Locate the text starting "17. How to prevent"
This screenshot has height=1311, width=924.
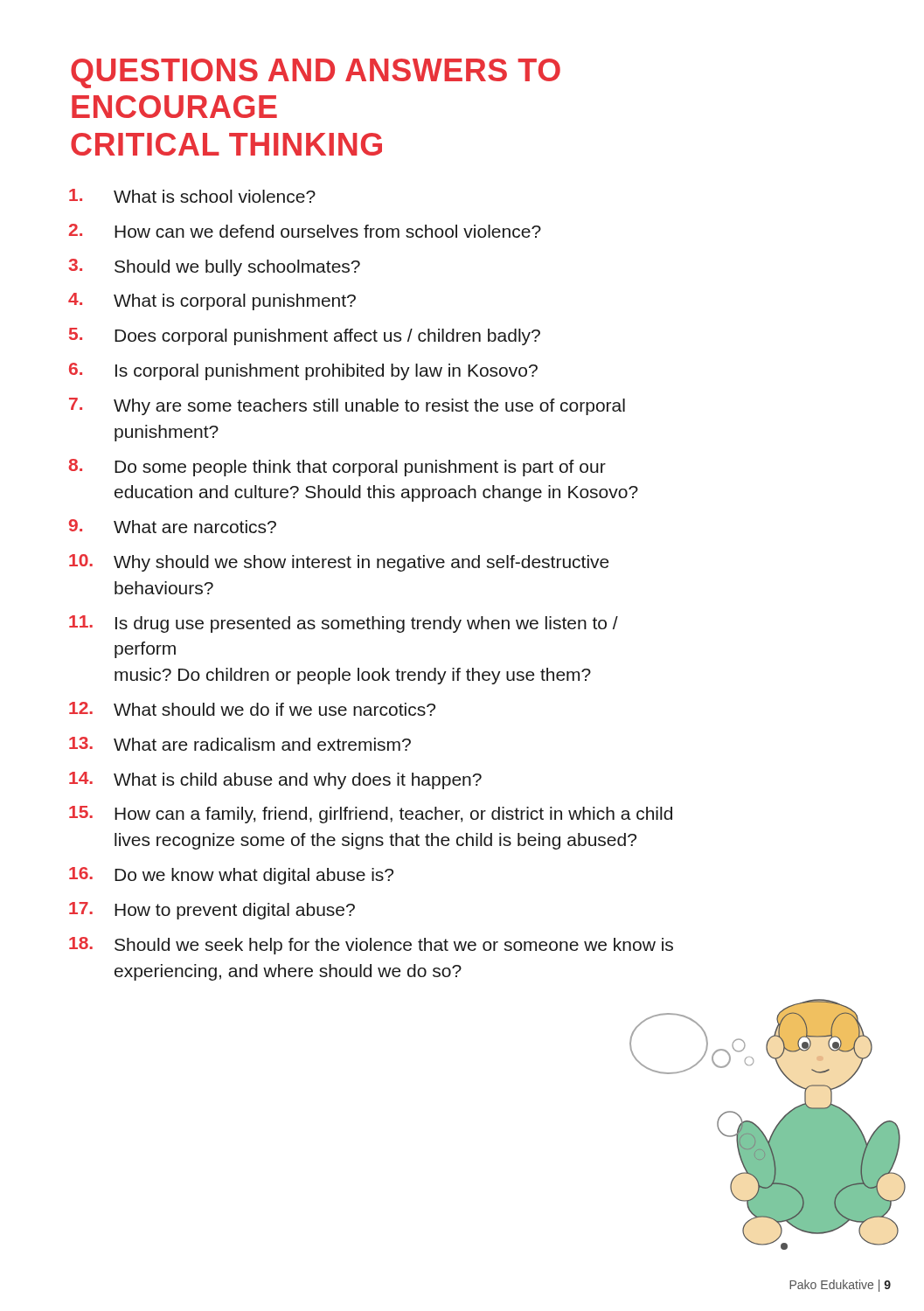point(212,910)
